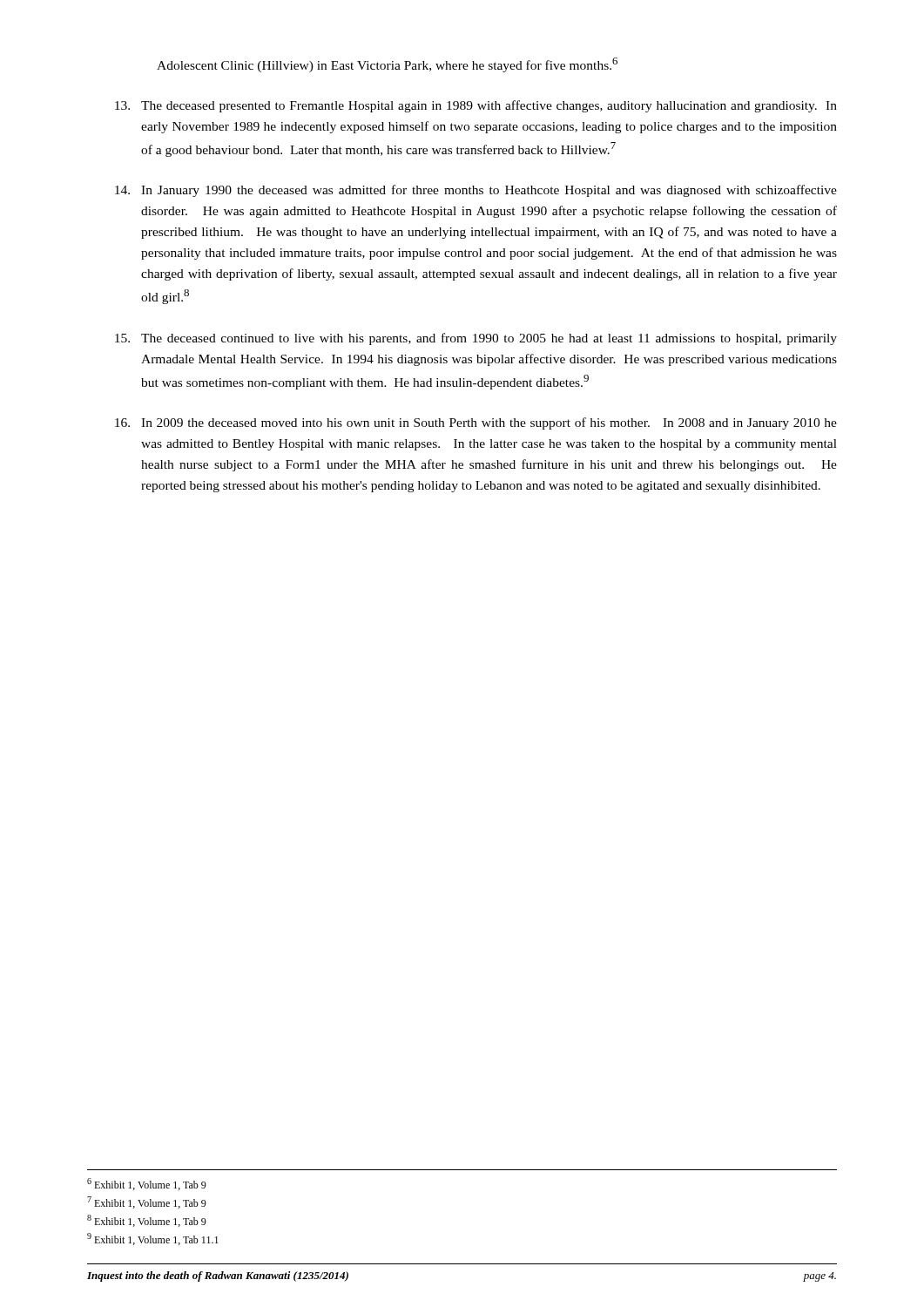Find the list item that says "16. In 2009 the deceased moved"
924x1307 pixels.
[462, 454]
